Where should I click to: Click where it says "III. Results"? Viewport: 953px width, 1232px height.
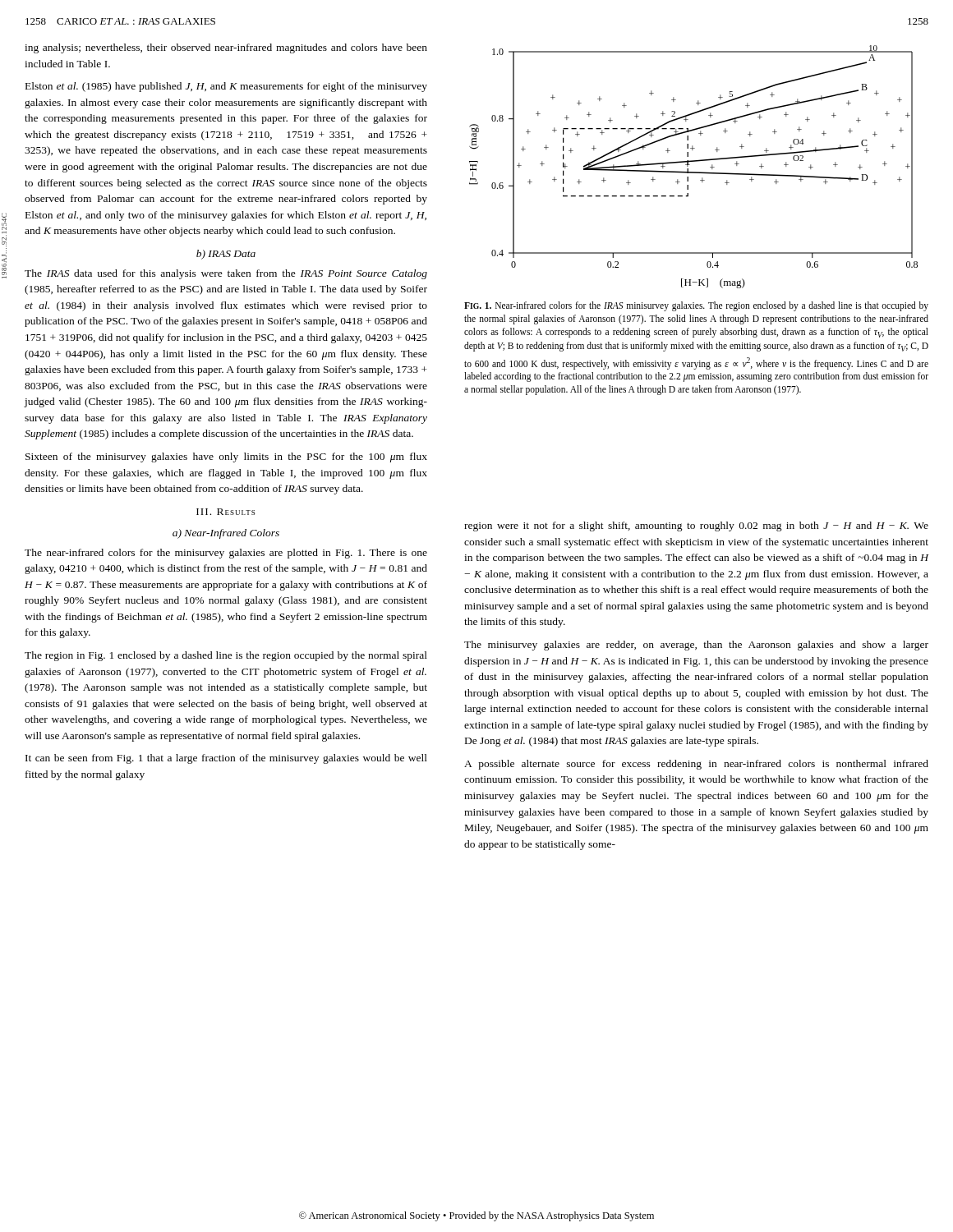(x=226, y=511)
